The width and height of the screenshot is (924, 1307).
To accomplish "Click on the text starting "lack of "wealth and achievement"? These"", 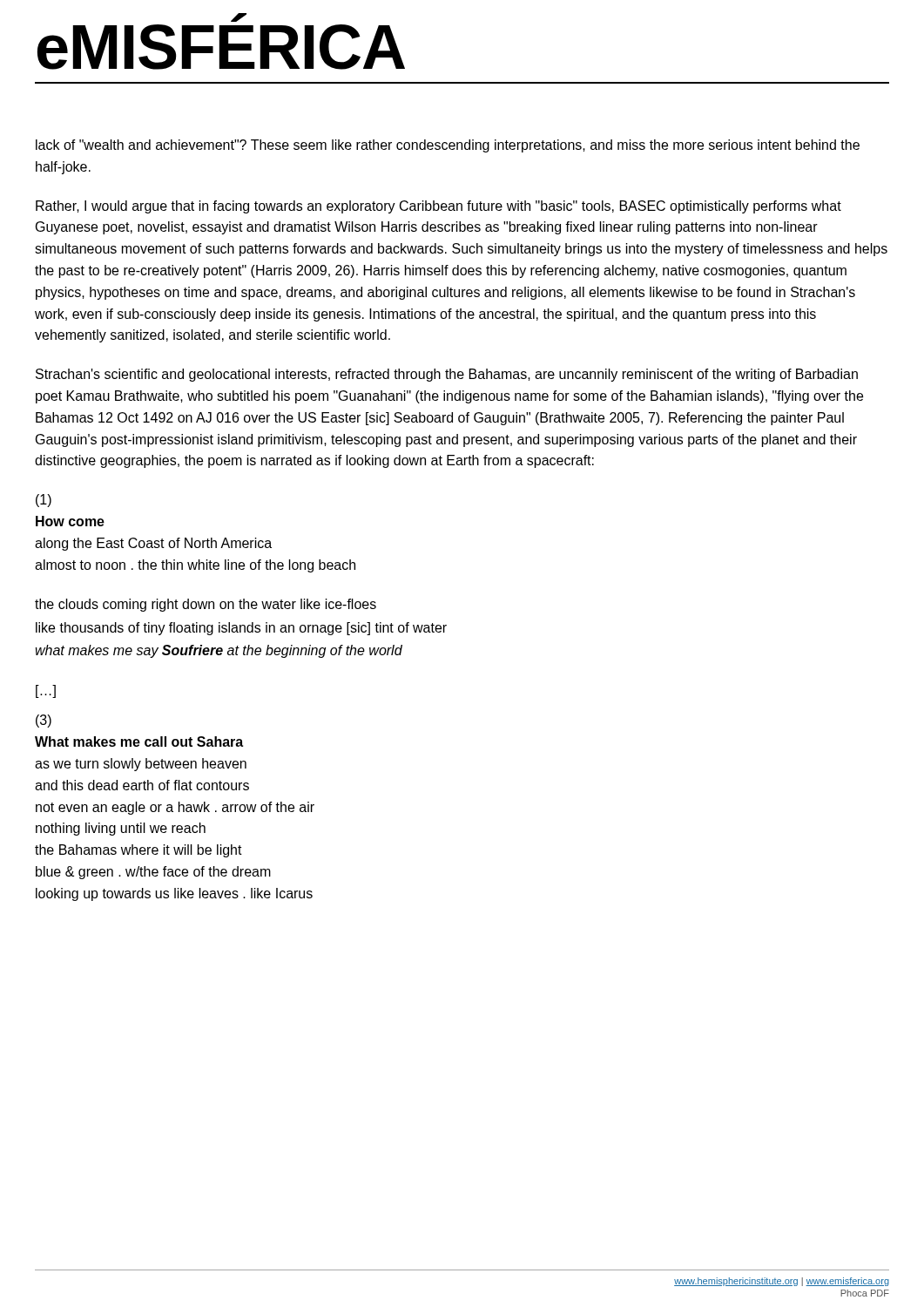I will click(x=462, y=157).
